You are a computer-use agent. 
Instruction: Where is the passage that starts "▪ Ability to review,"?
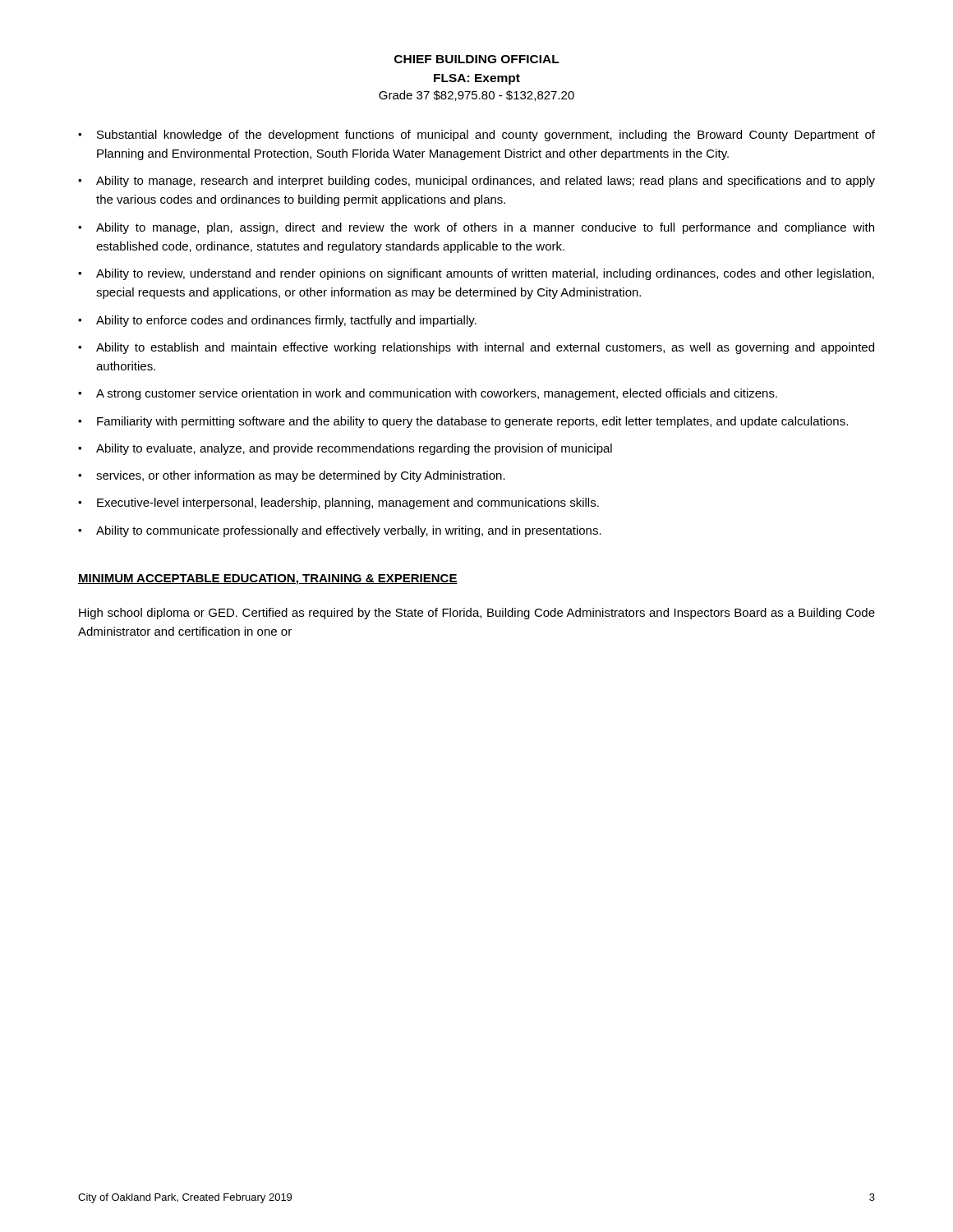pos(476,283)
